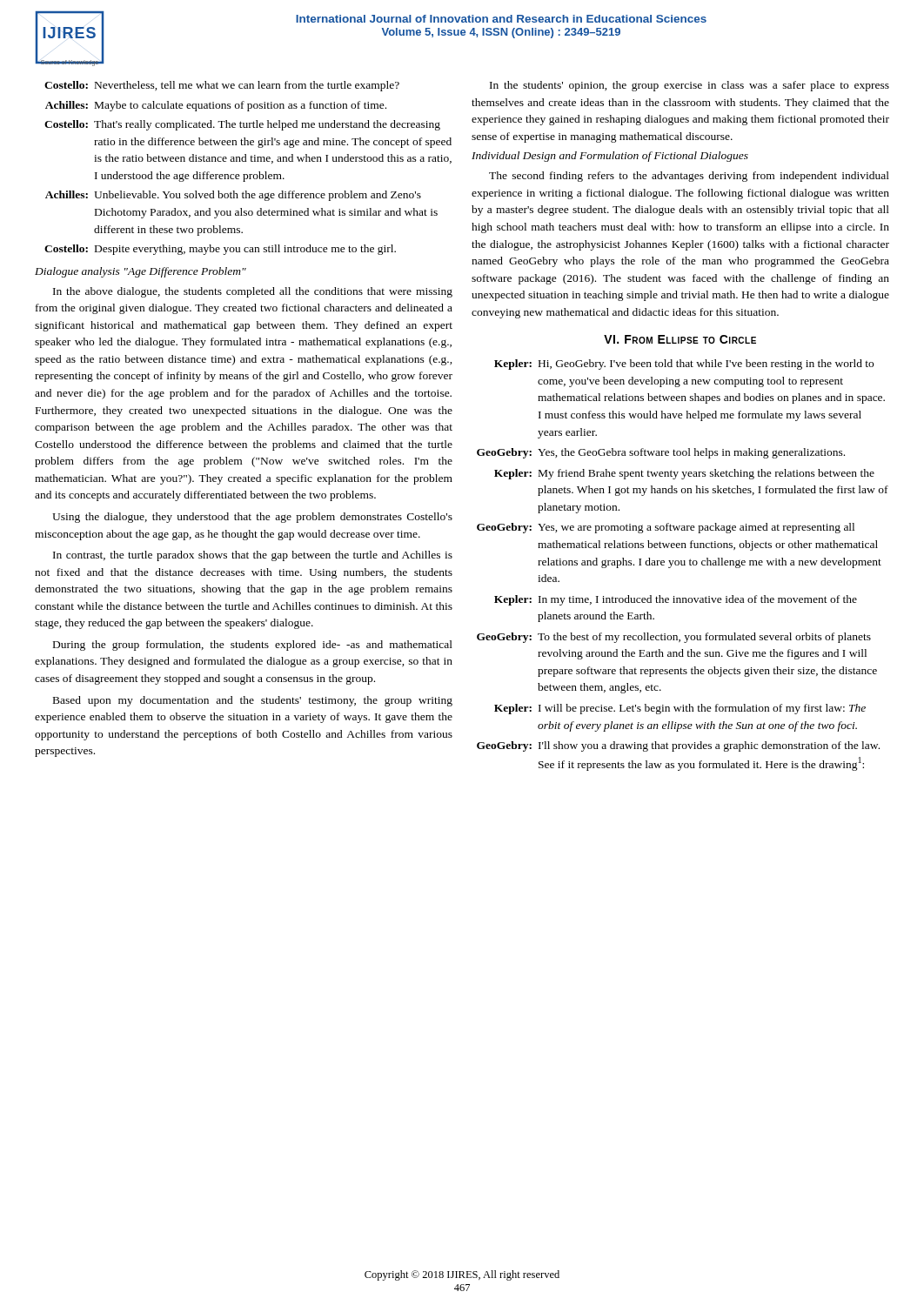Locate the element starting "Based upon my documentation and the students'"
Screen dimensions: 1305x924
244,725
